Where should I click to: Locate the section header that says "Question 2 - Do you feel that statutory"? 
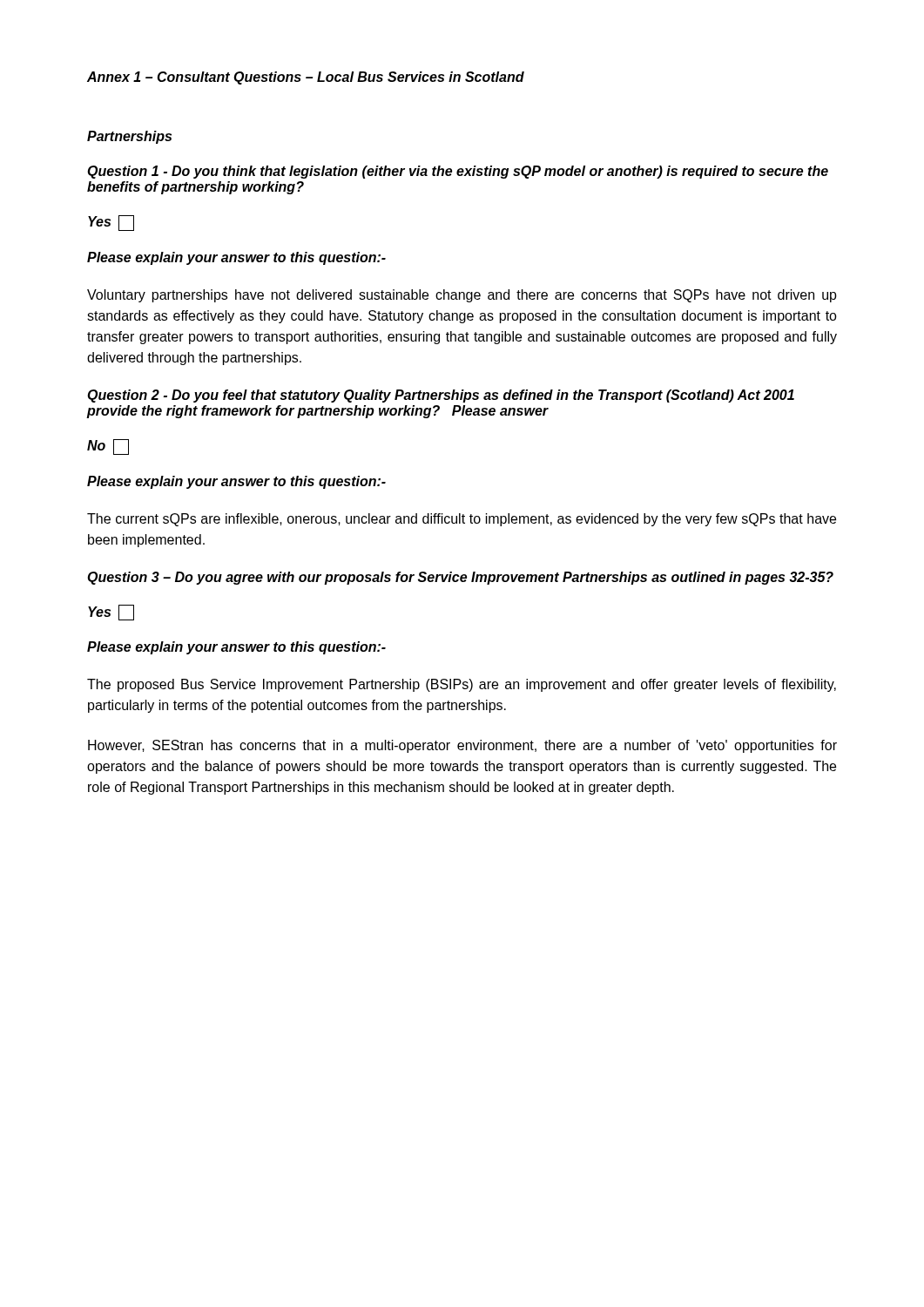click(441, 403)
